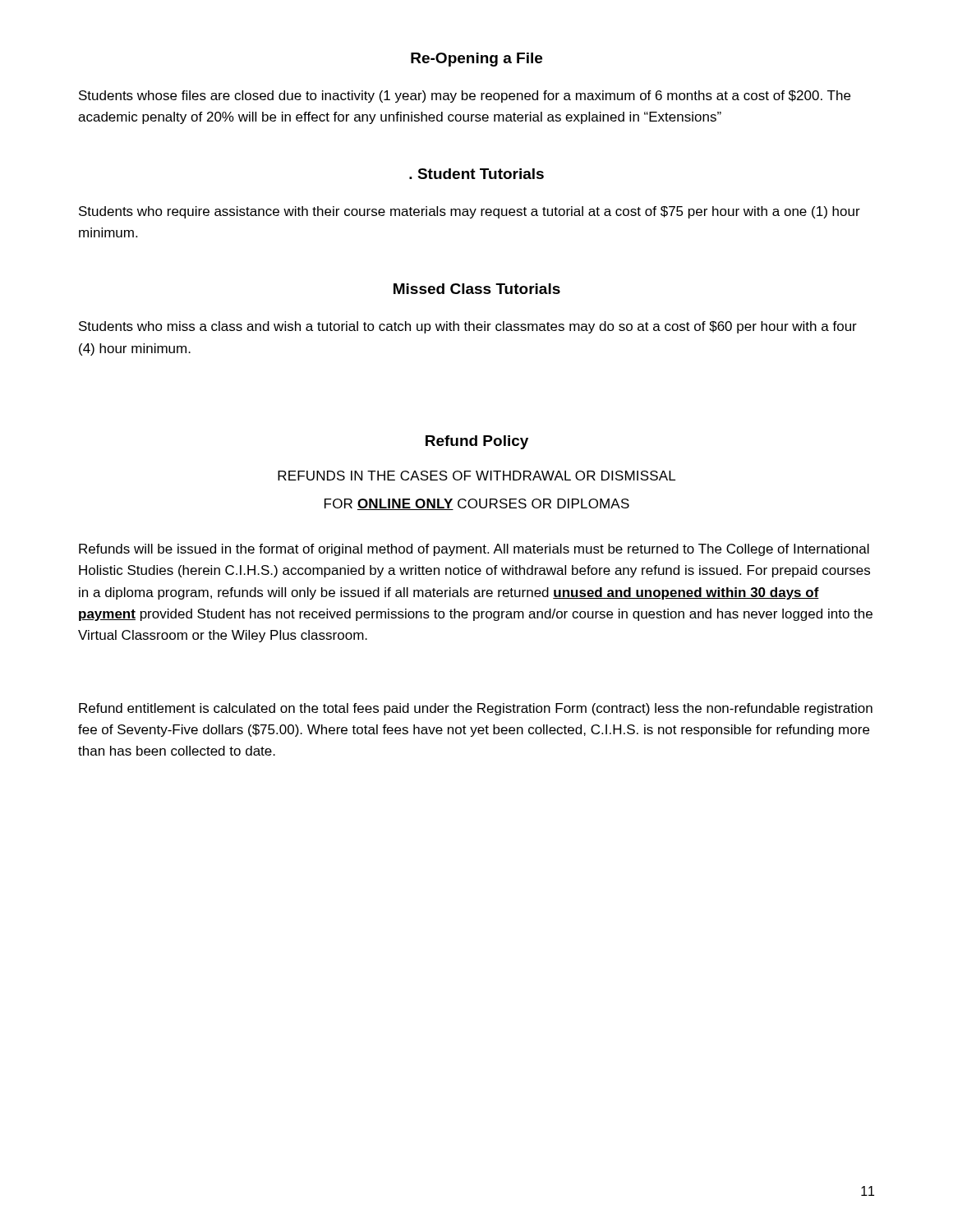Locate the text ". Student Tutorials"
Viewport: 953px width, 1232px height.
476,173
